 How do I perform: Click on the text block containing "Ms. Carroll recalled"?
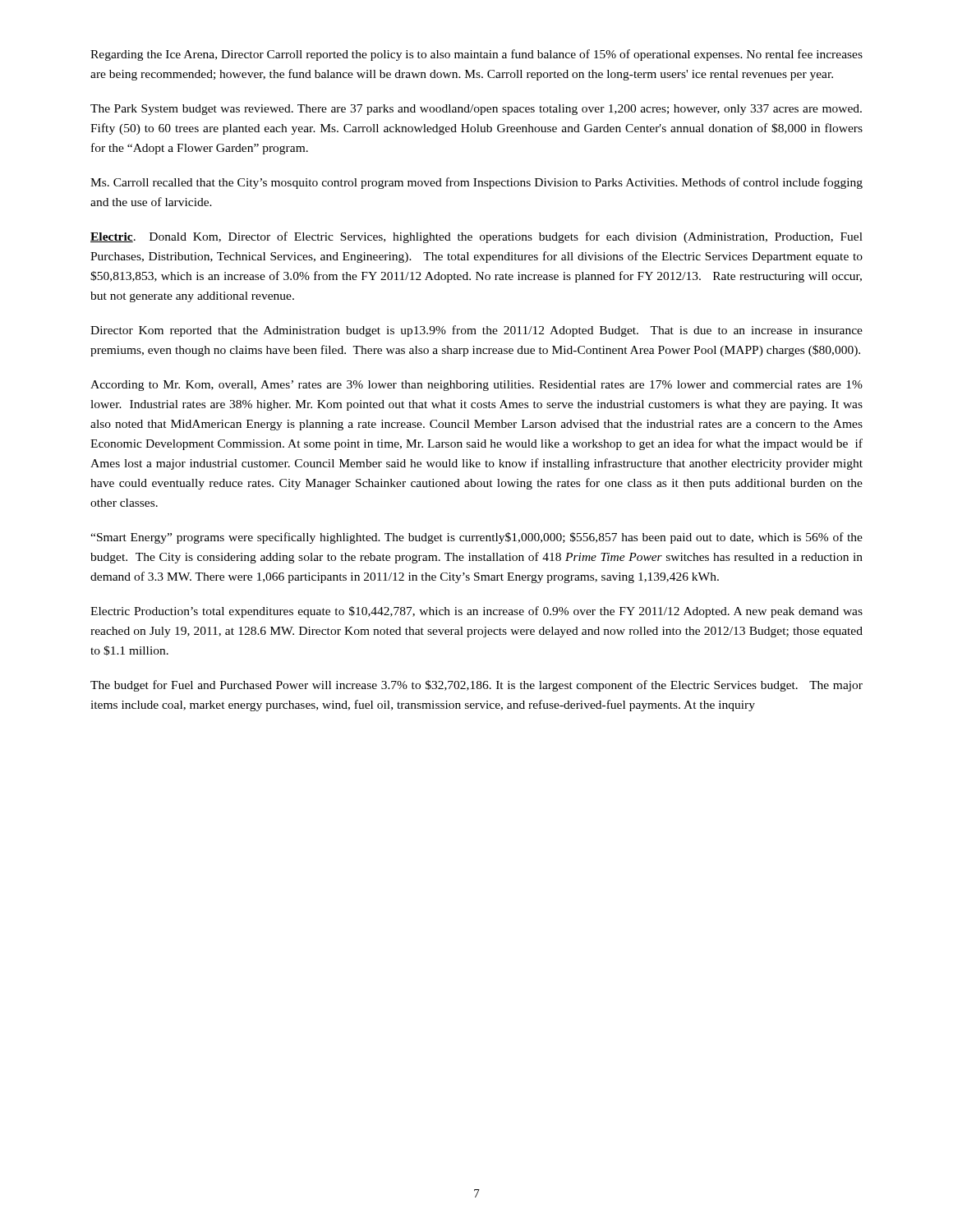[x=476, y=192]
